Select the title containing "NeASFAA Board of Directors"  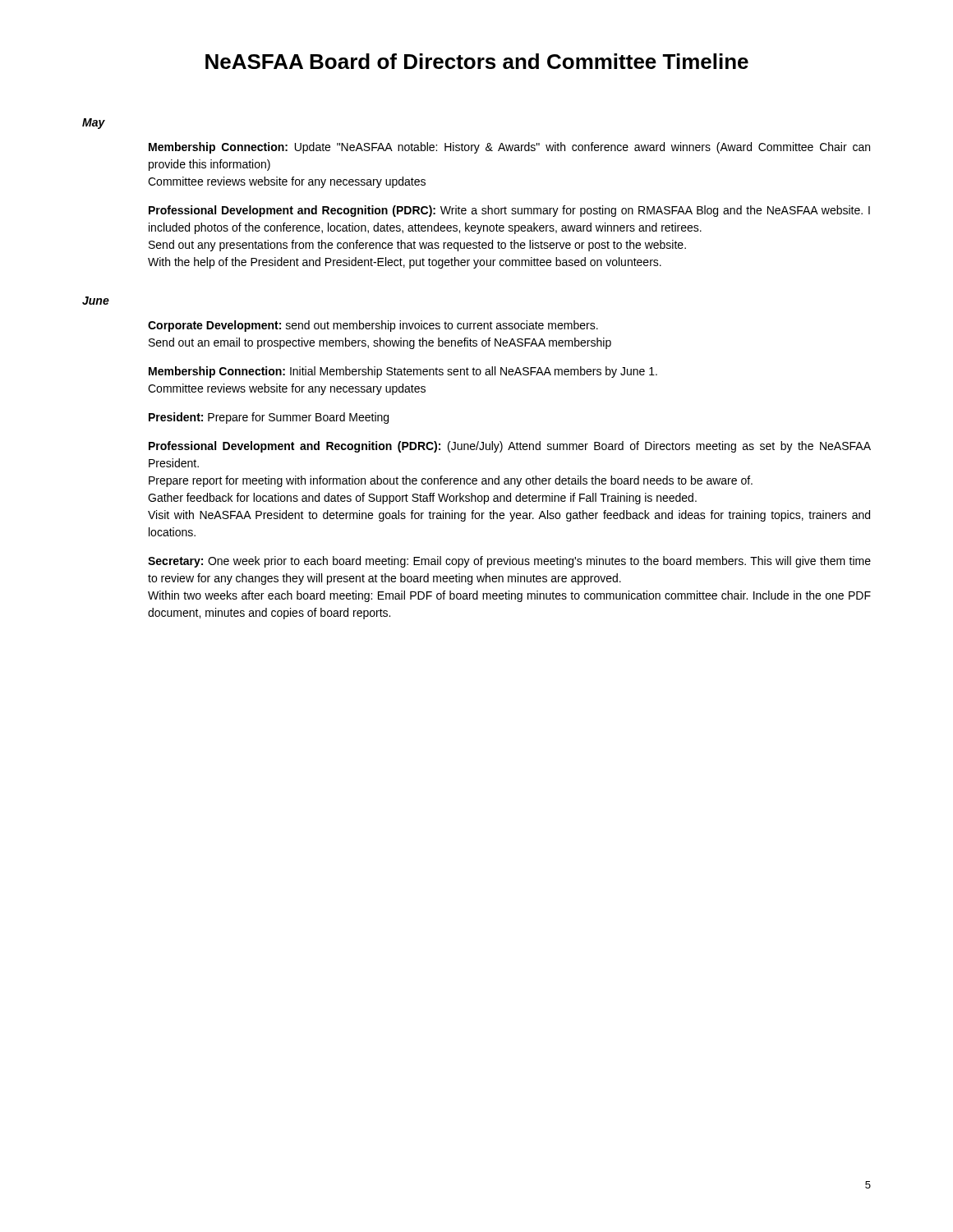tap(476, 62)
